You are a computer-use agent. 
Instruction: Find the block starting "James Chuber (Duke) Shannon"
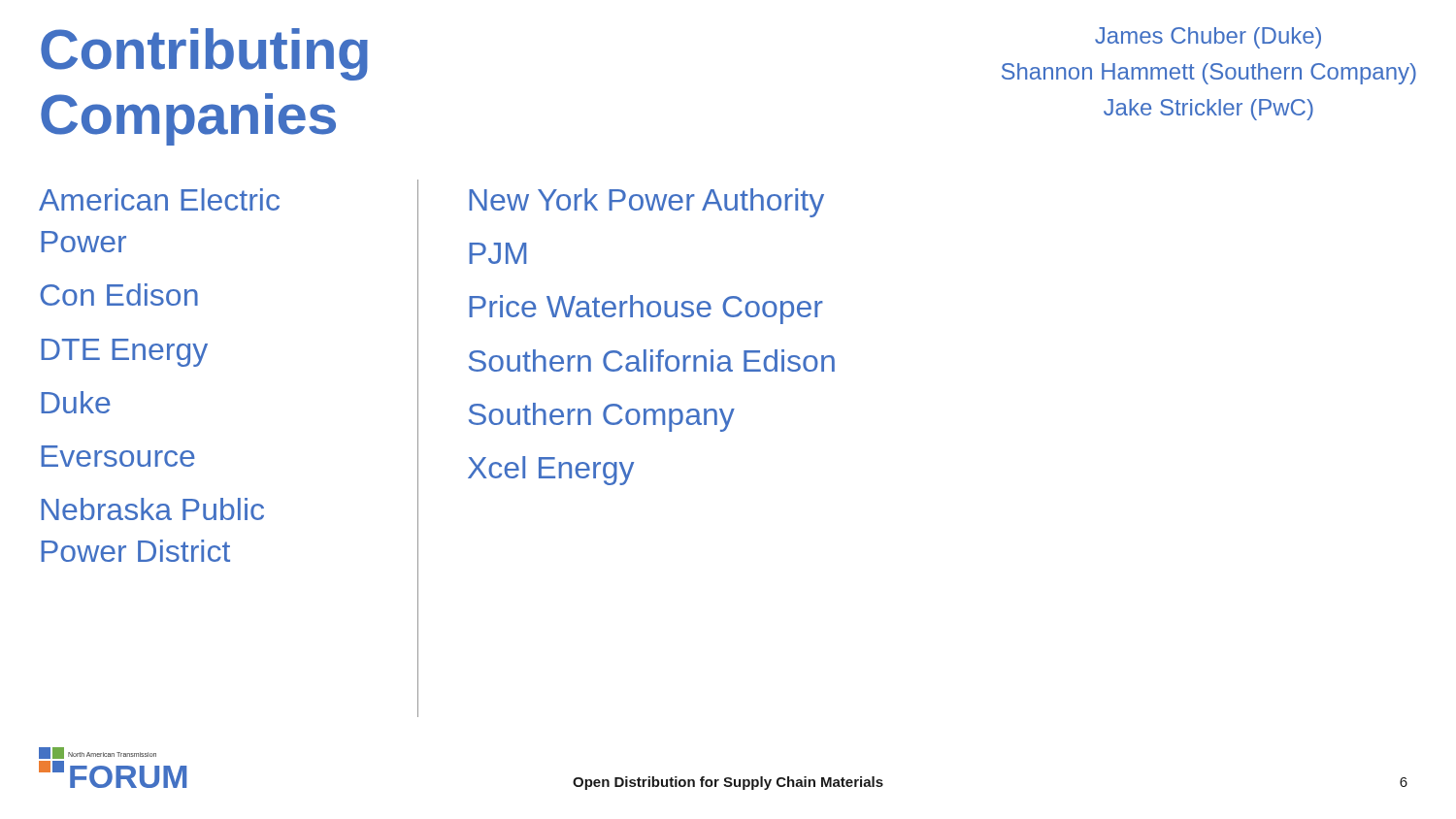[1209, 72]
